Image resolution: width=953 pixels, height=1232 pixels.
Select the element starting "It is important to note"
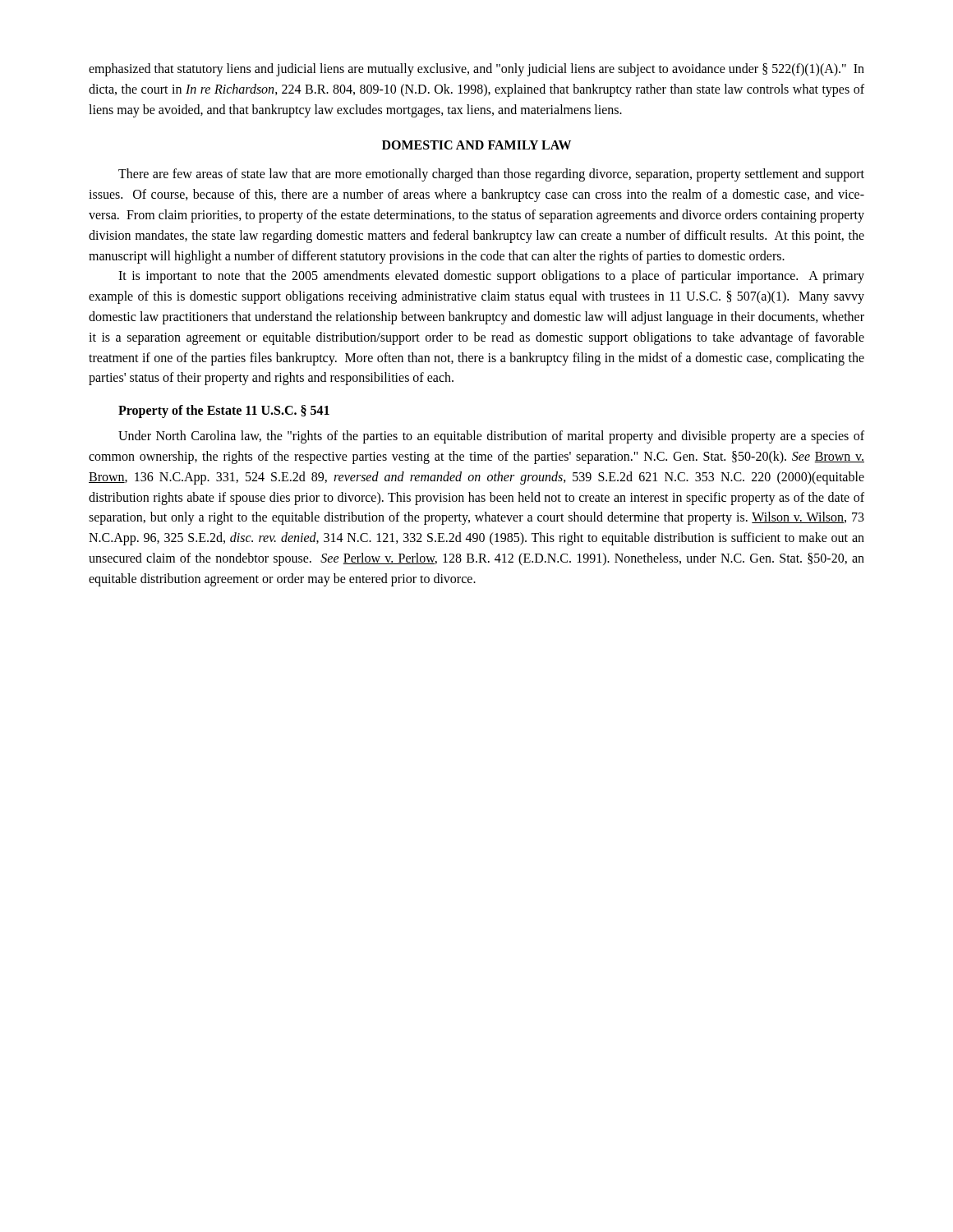click(x=476, y=327)
